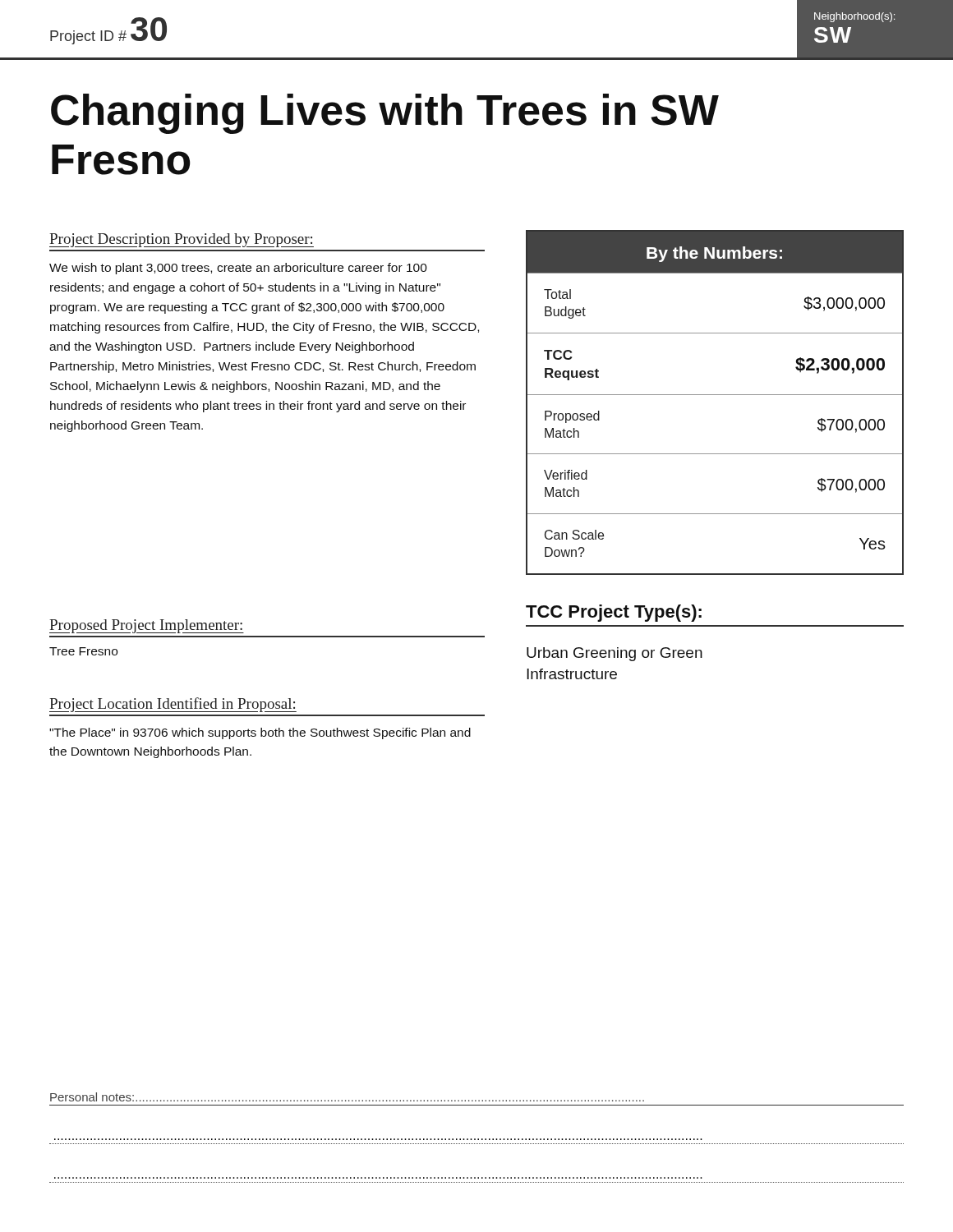This screenshot has width=953, height=1232.
Task: Locate the text "Personal notes:..................................................................................................................................................... .................................................................................................................................................................................."
Action: [x=476, y=1136]
